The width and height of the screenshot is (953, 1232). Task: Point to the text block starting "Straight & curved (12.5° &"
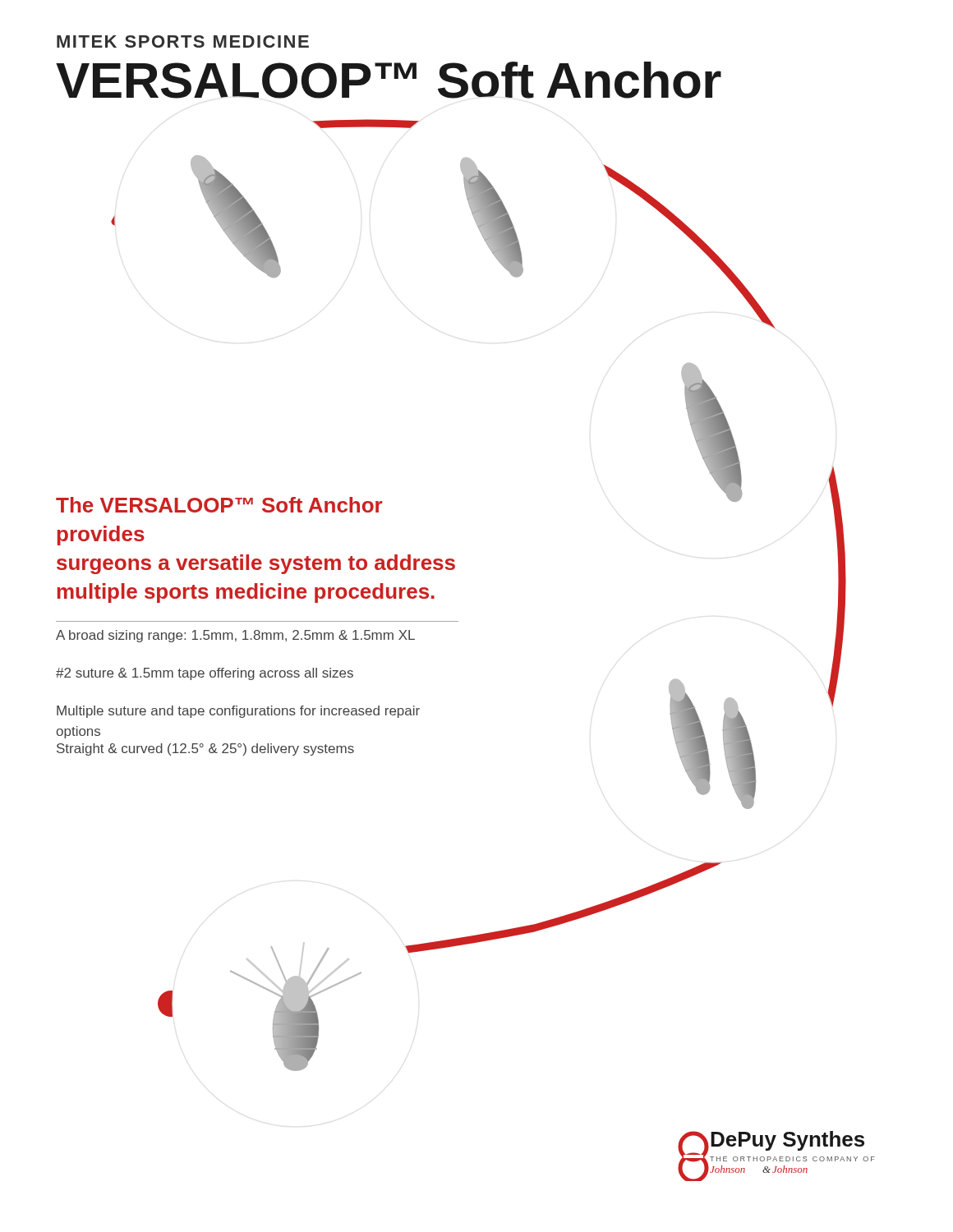pos(205,749)
